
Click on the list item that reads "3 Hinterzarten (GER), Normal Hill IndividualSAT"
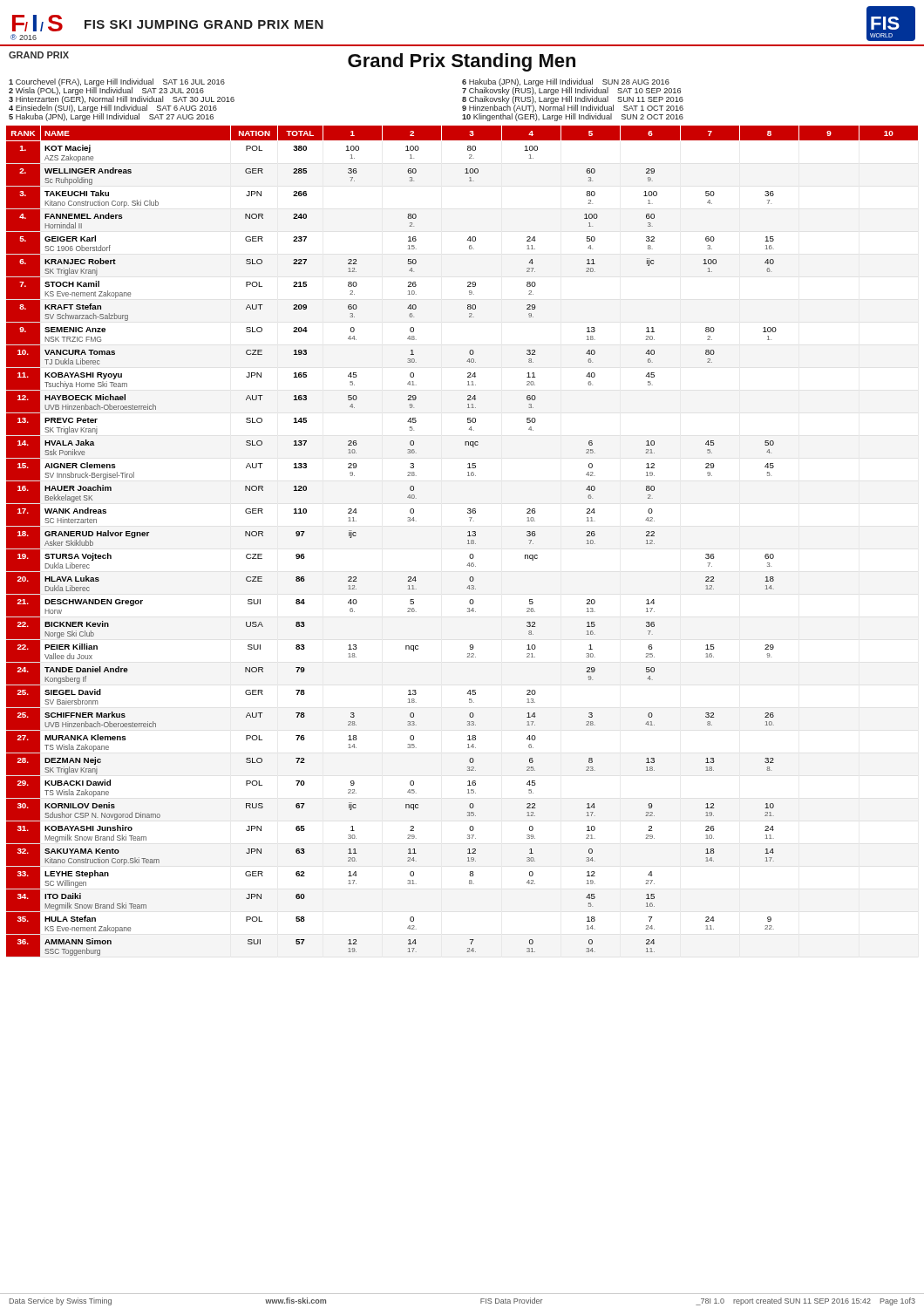click(x=122, y=100)
